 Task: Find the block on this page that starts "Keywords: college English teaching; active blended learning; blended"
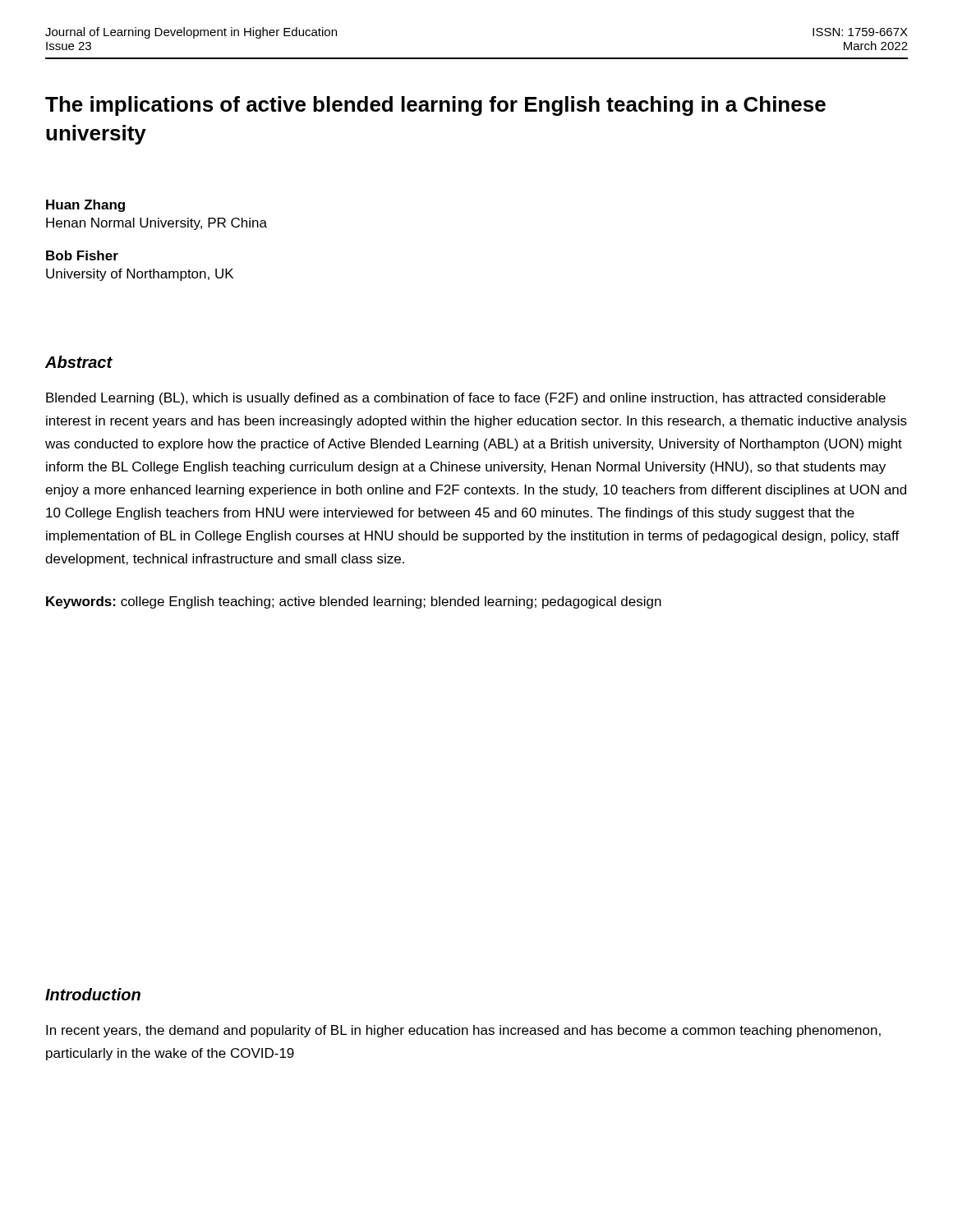point(353,602)
